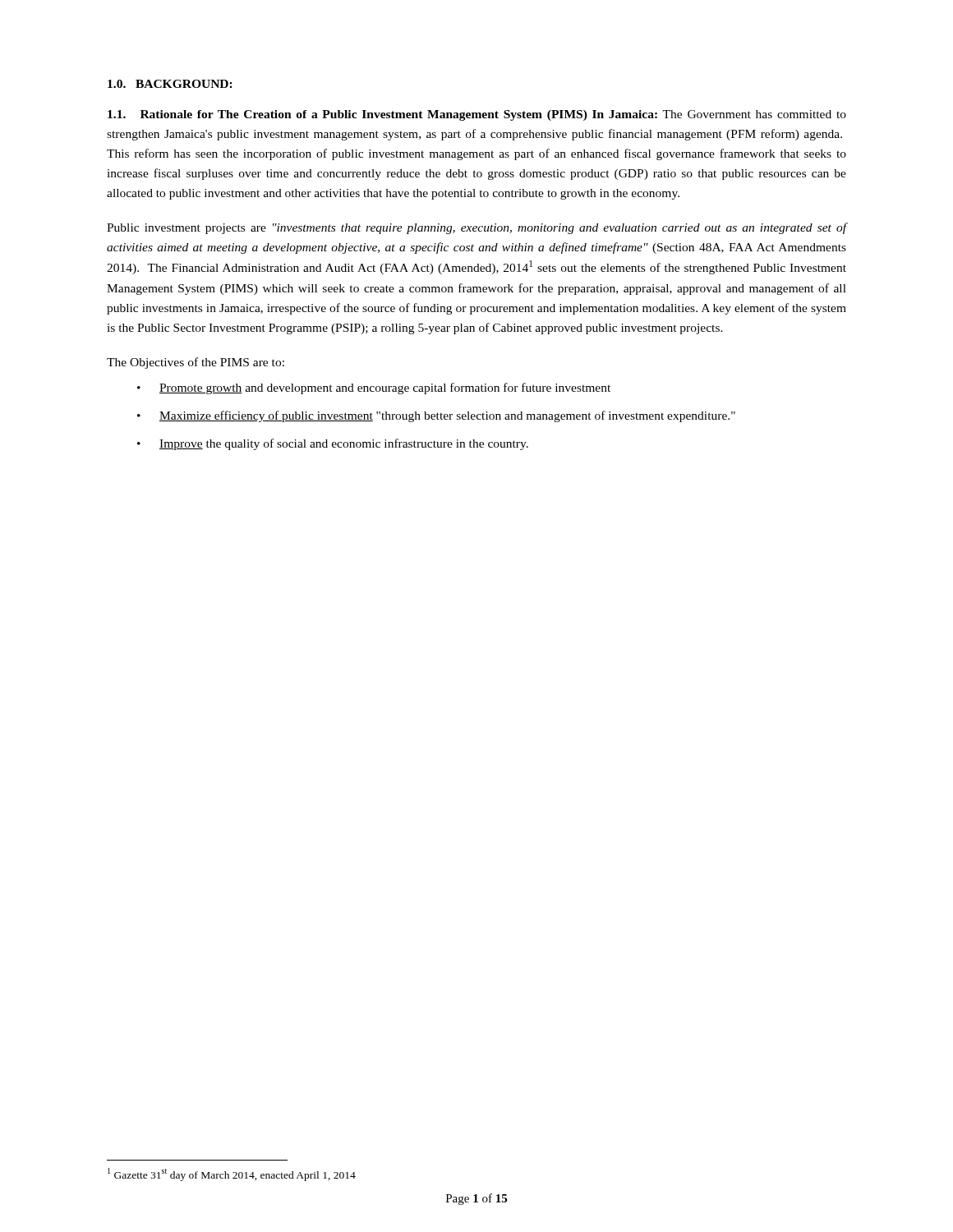Click on the passage starting "1.0. BACKGROUND:"
This screenshot has width=953, height=1232.
[x=170, y=83]
